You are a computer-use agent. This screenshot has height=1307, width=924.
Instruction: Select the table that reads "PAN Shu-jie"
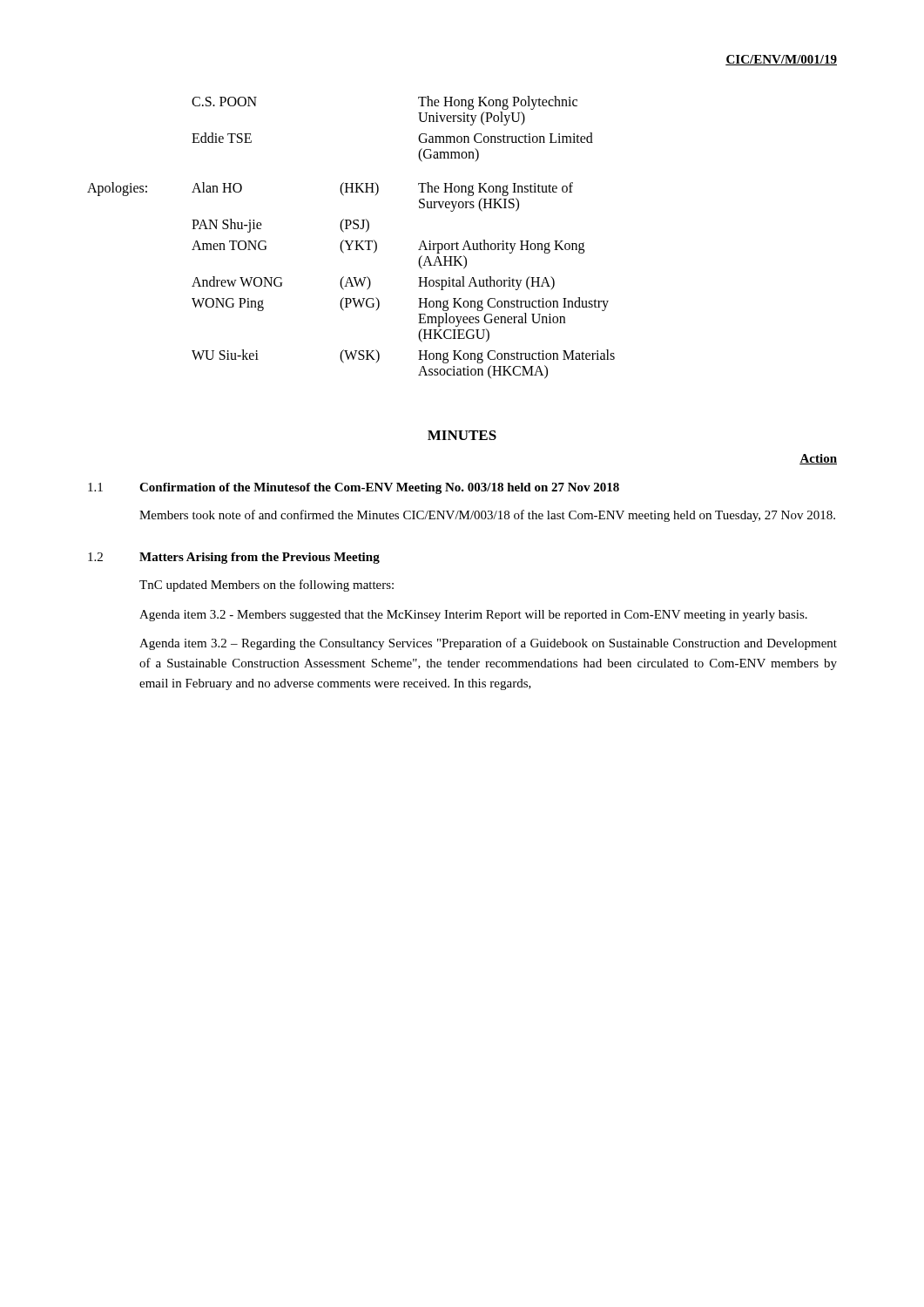tap(462, 237)
